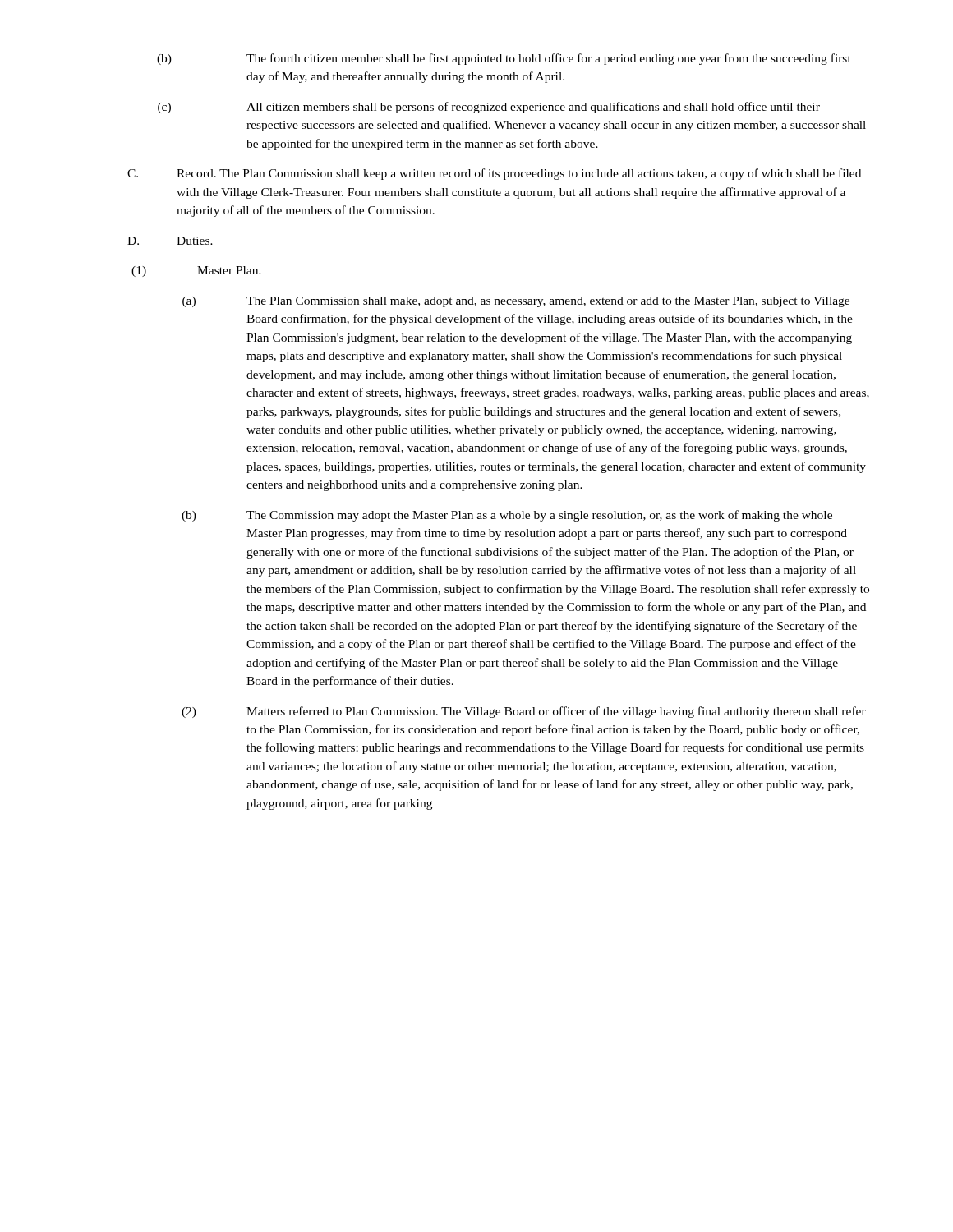Click on the text block containing "(b) The Commission may adopt the Master Plan"
The image size is (953, 1232).
coord(476,598)
